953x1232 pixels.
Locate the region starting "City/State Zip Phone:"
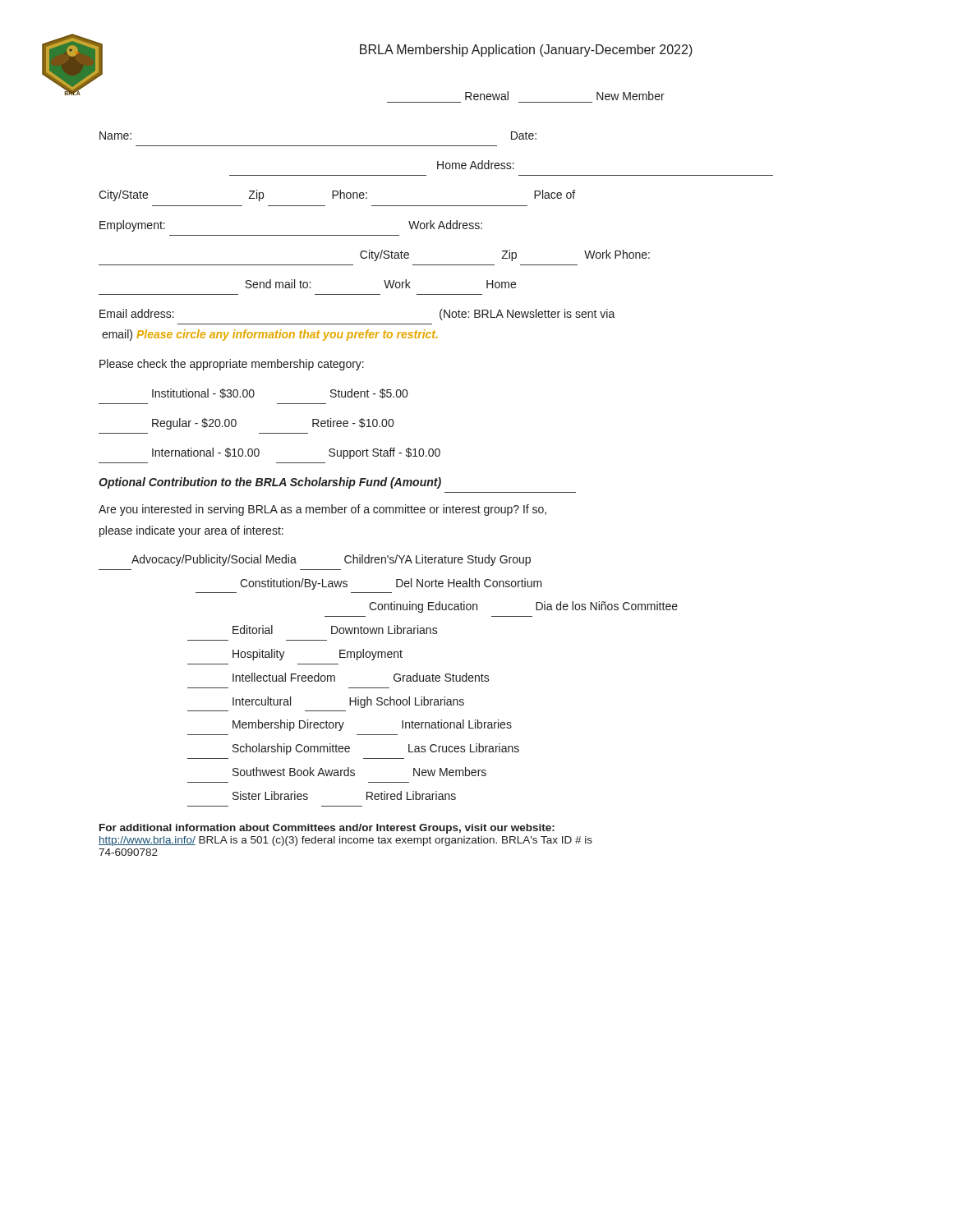(337, 195)
